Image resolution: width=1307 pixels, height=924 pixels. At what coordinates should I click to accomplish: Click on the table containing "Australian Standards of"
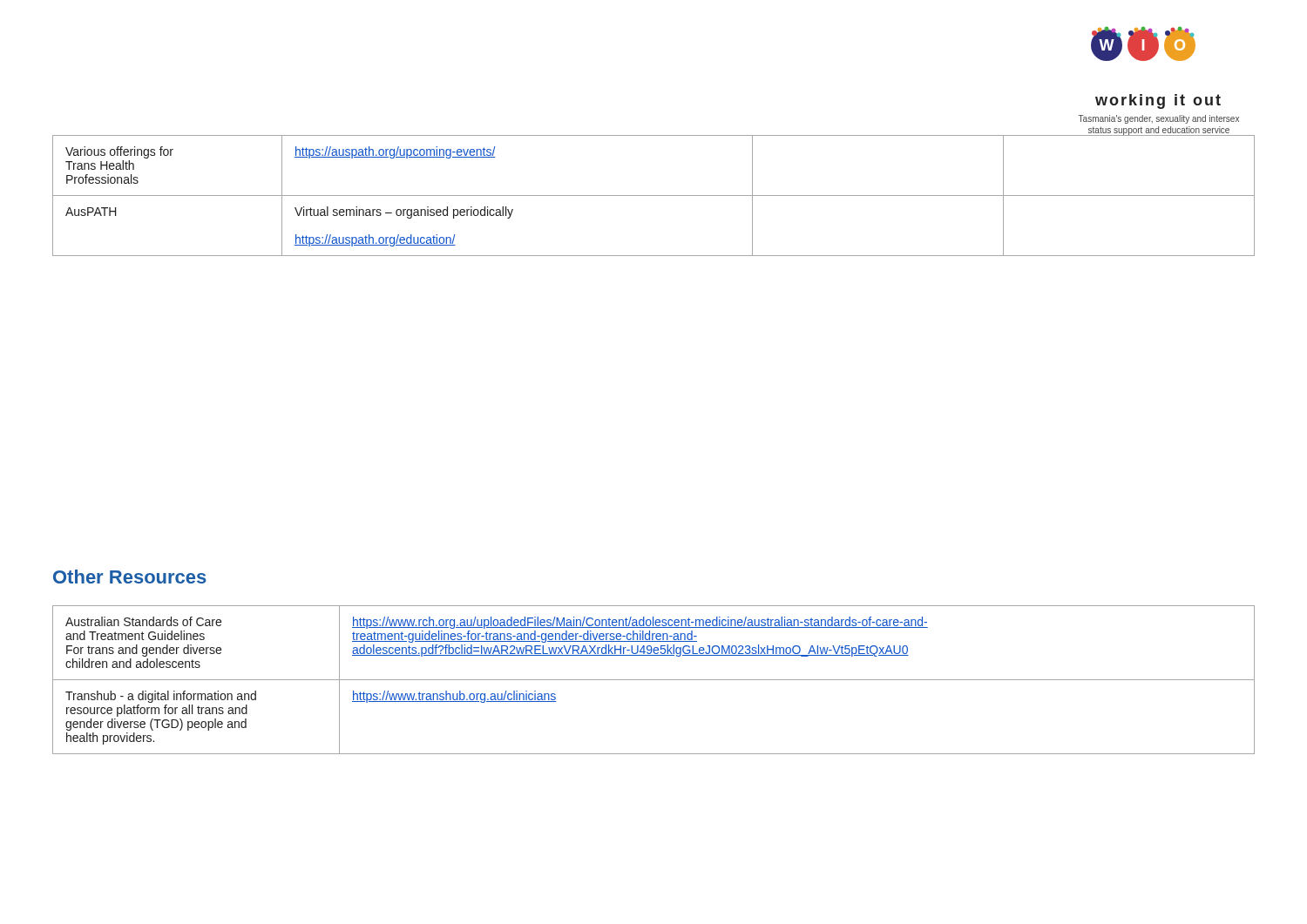(654, 680)
